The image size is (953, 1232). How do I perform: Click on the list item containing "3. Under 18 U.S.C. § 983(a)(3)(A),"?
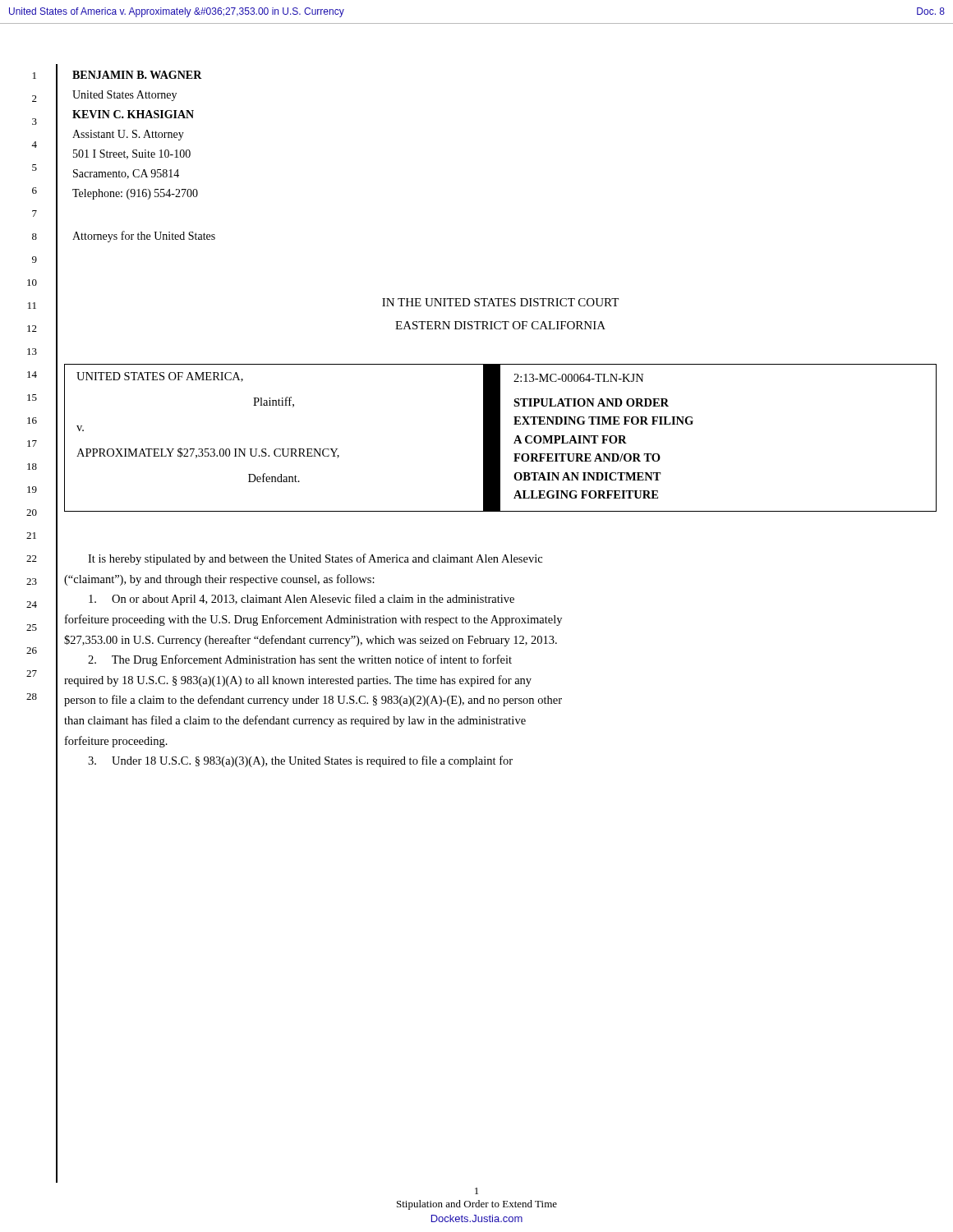point(288,761)
